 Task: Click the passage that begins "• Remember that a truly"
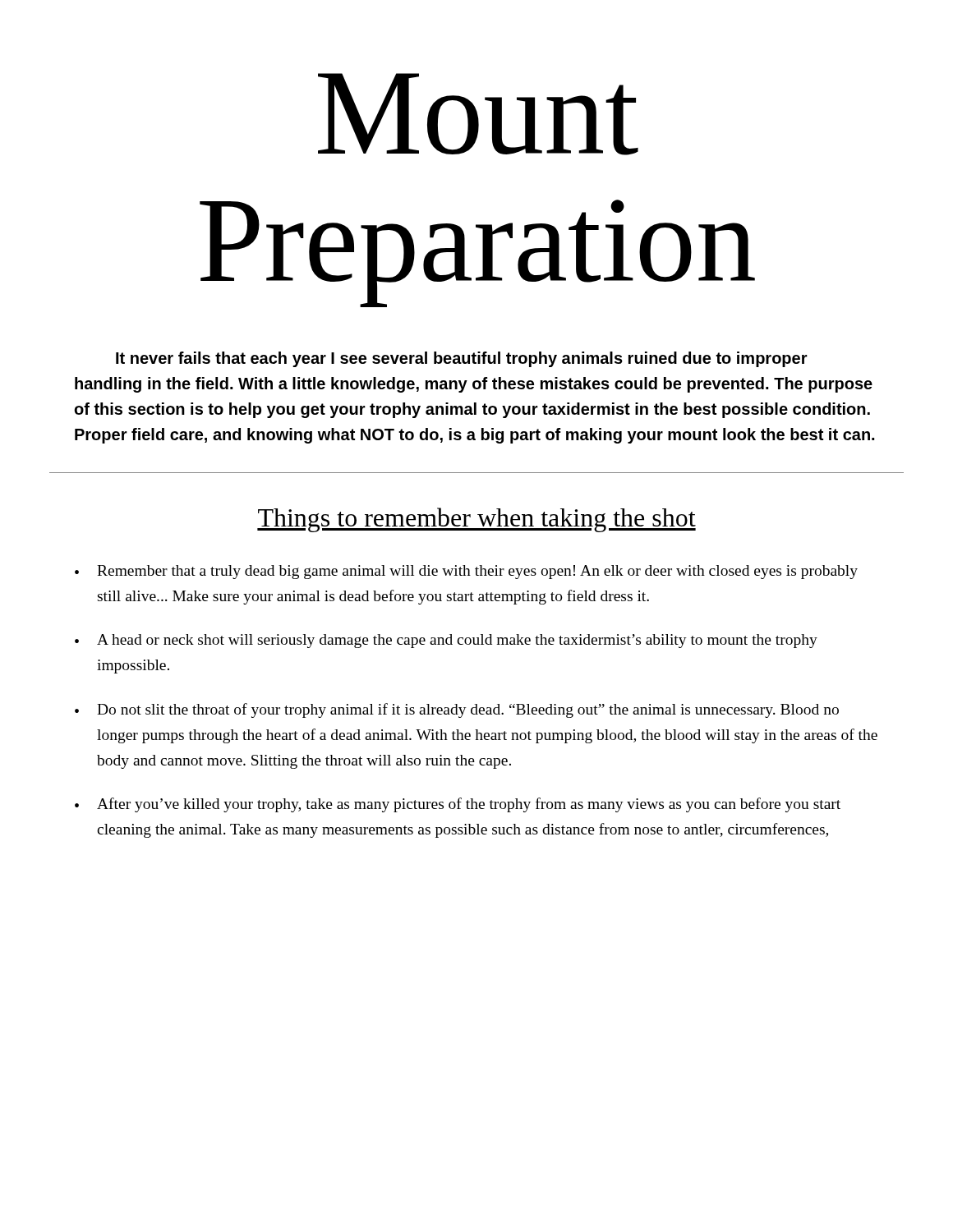[x=476, y=583]
